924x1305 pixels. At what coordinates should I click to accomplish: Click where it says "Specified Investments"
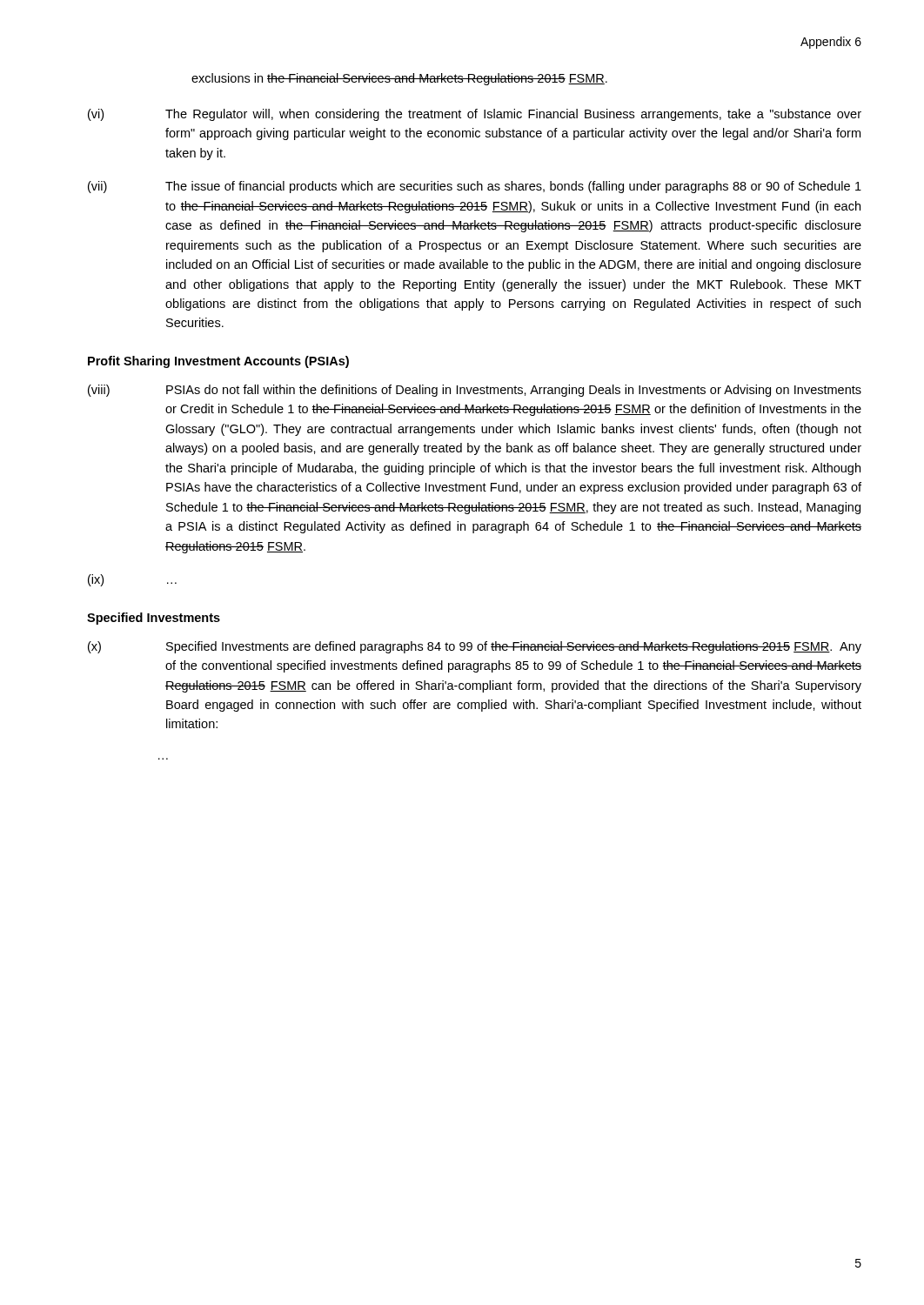(x=154, y=617)
